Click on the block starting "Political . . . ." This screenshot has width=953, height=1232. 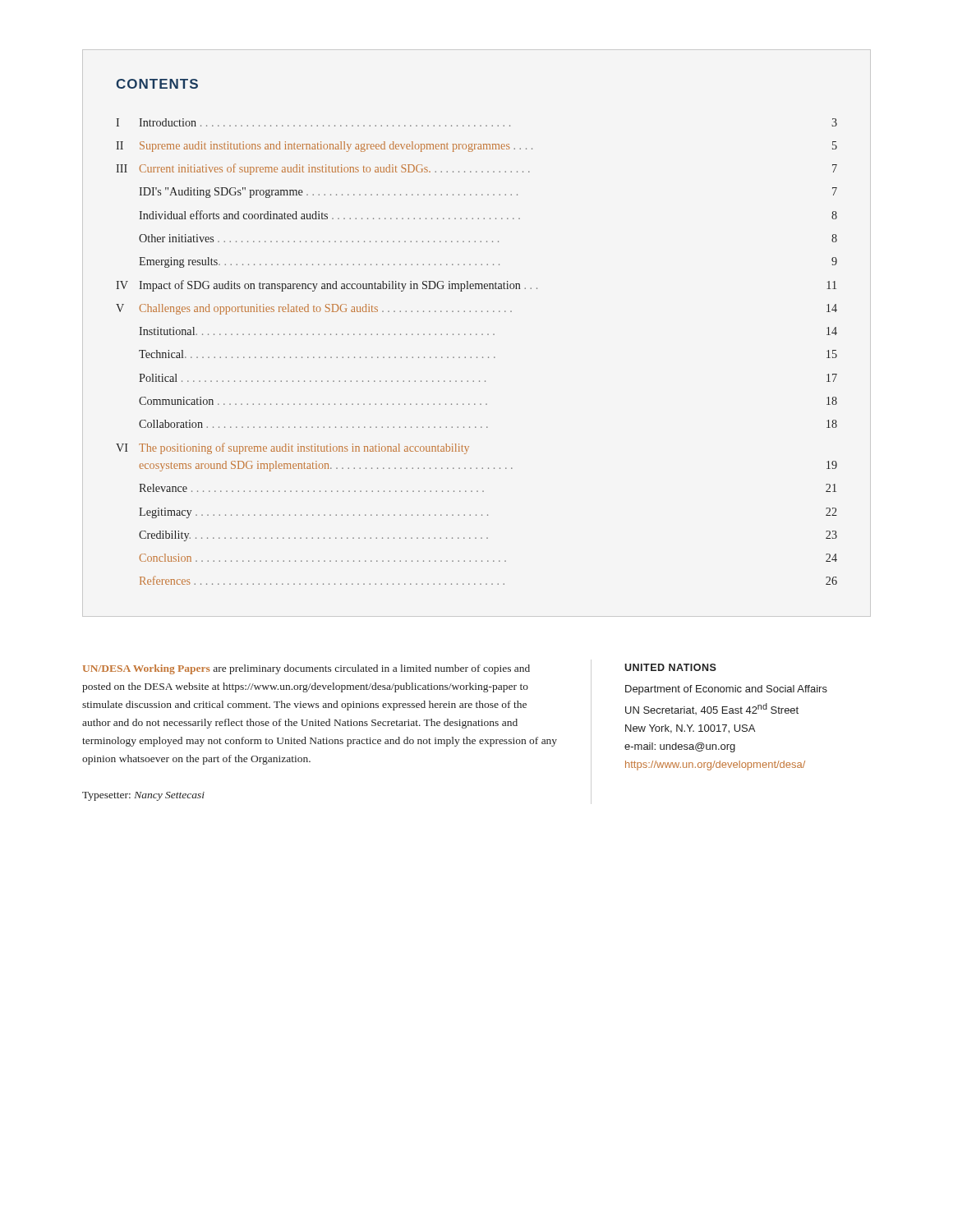click(x=476, y=378)
